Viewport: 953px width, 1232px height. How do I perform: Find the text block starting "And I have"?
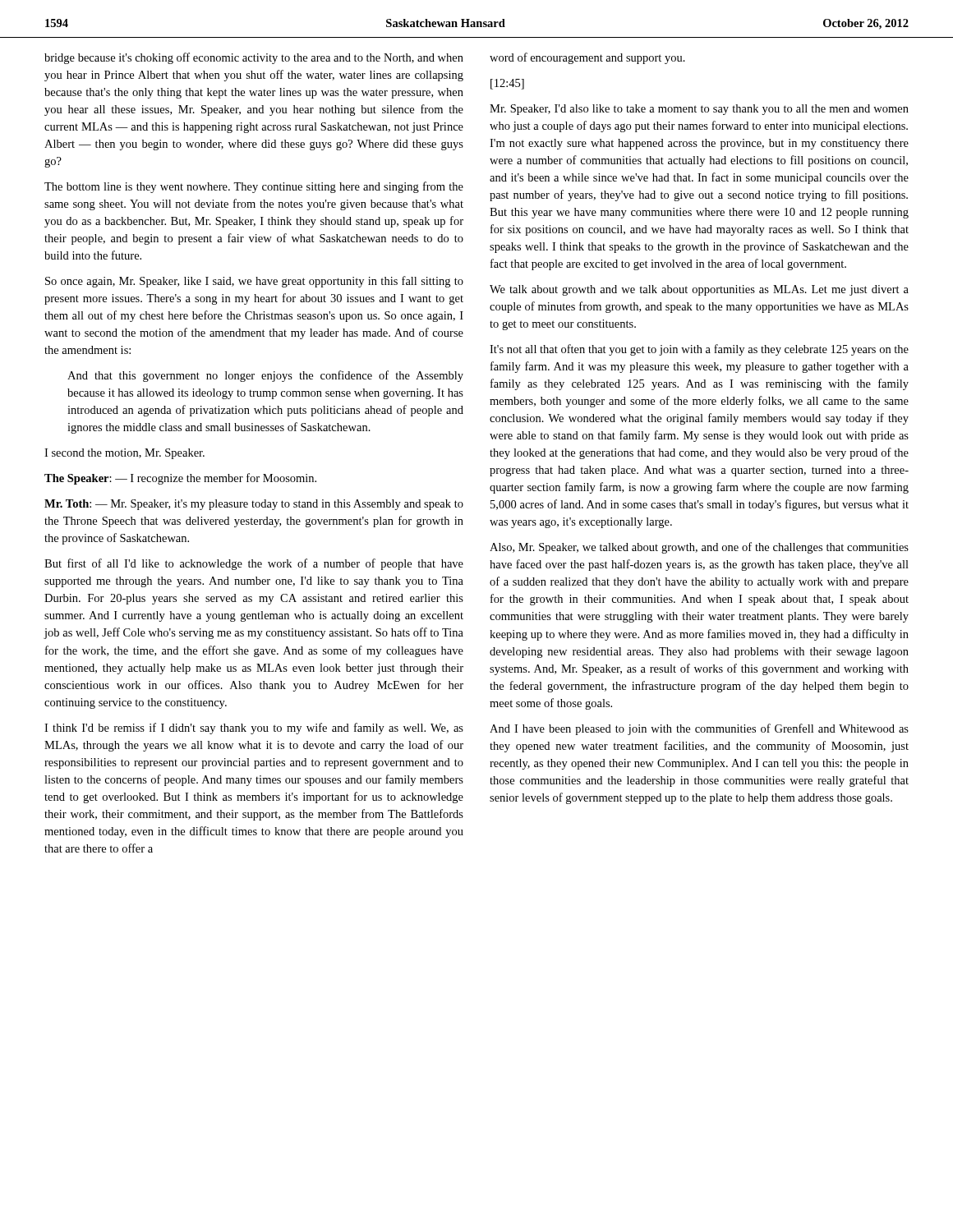[x=699, y=763]
